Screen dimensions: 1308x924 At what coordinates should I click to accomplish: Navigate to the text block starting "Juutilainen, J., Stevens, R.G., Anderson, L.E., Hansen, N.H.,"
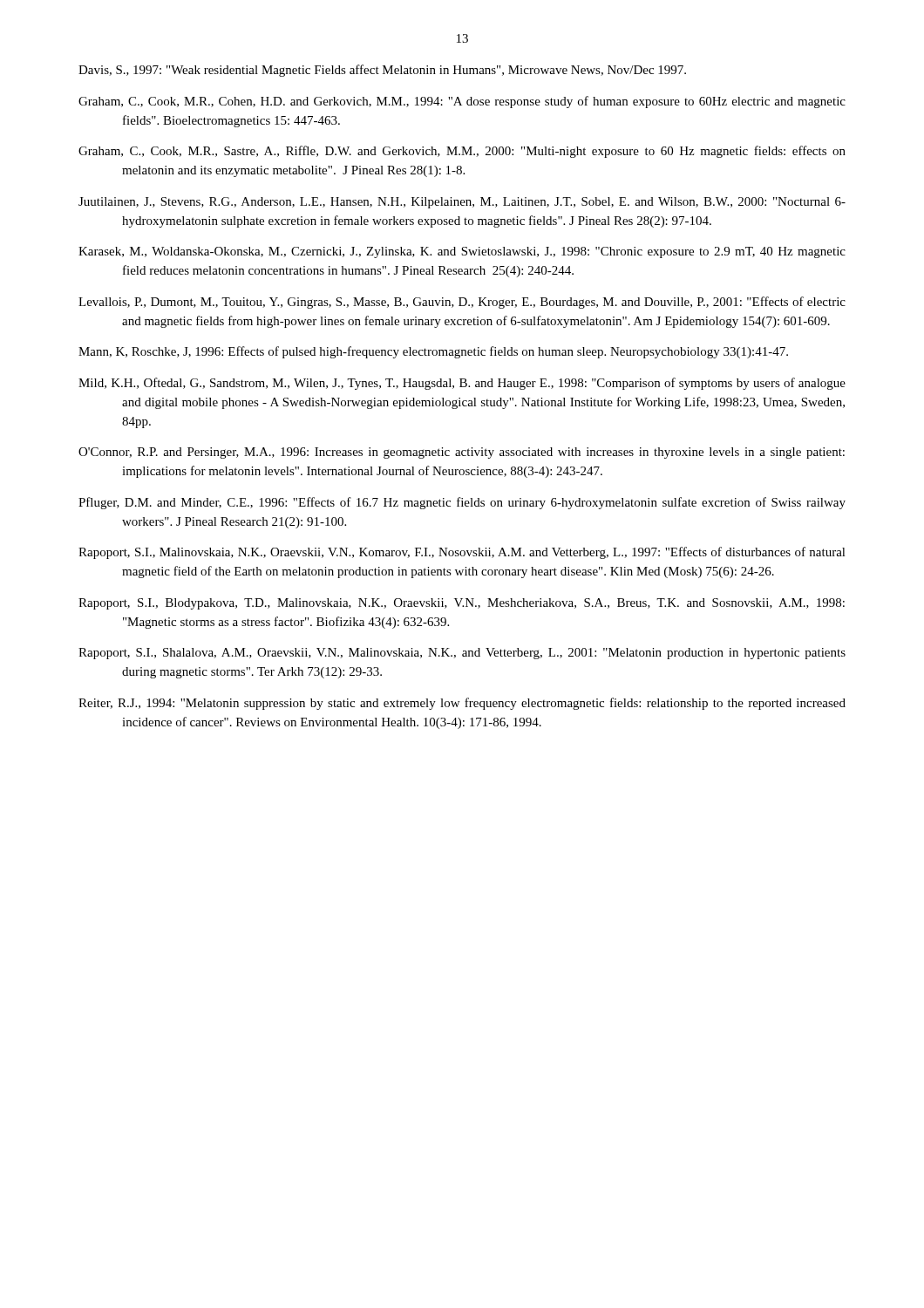pyautogui.click(x=462, y=211)
